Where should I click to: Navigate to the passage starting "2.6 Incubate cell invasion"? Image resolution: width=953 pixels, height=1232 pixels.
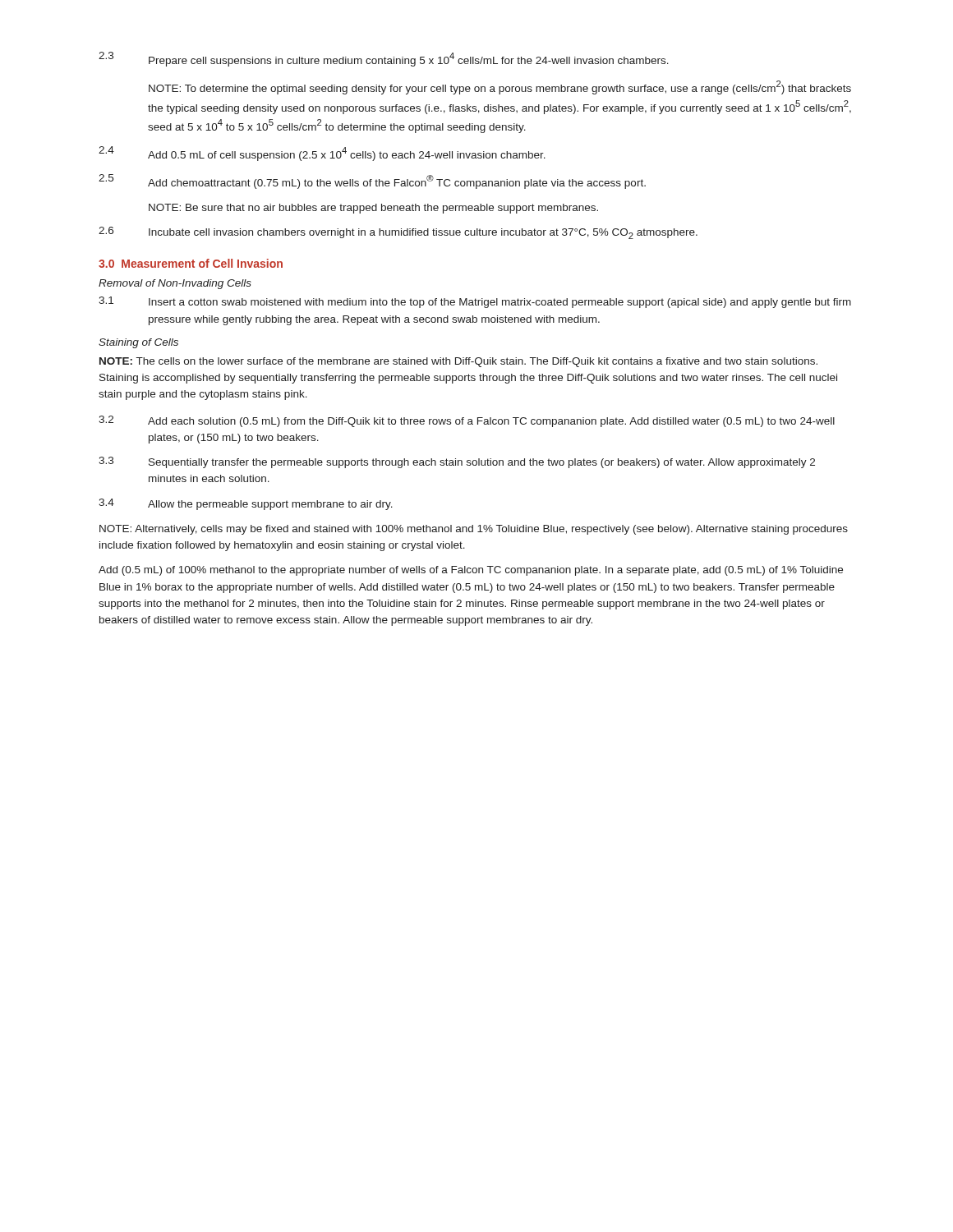click(x=476, y=233)
